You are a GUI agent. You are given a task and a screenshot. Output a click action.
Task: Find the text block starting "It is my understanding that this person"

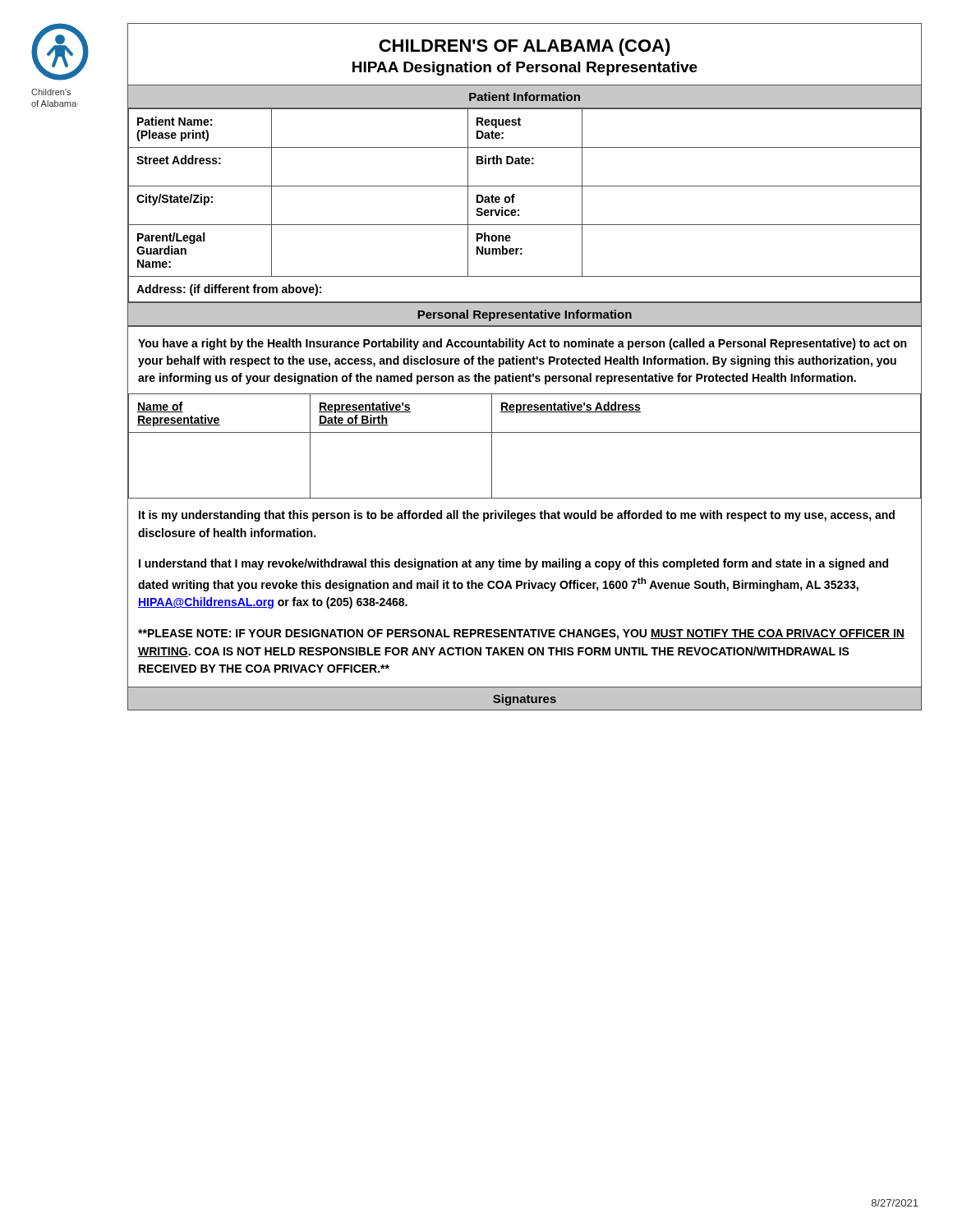(517, 524)
